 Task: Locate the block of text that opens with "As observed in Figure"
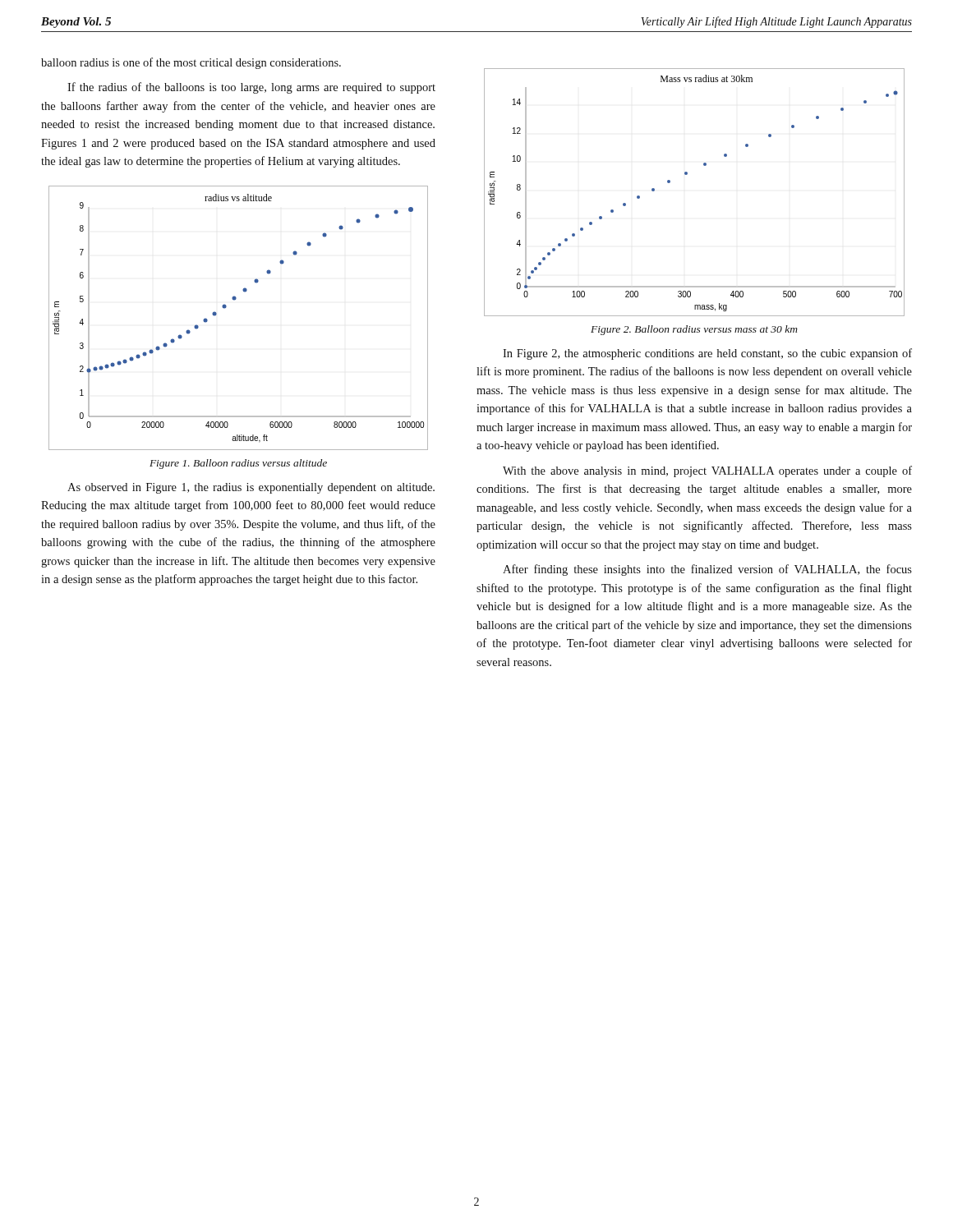(238, 533)
